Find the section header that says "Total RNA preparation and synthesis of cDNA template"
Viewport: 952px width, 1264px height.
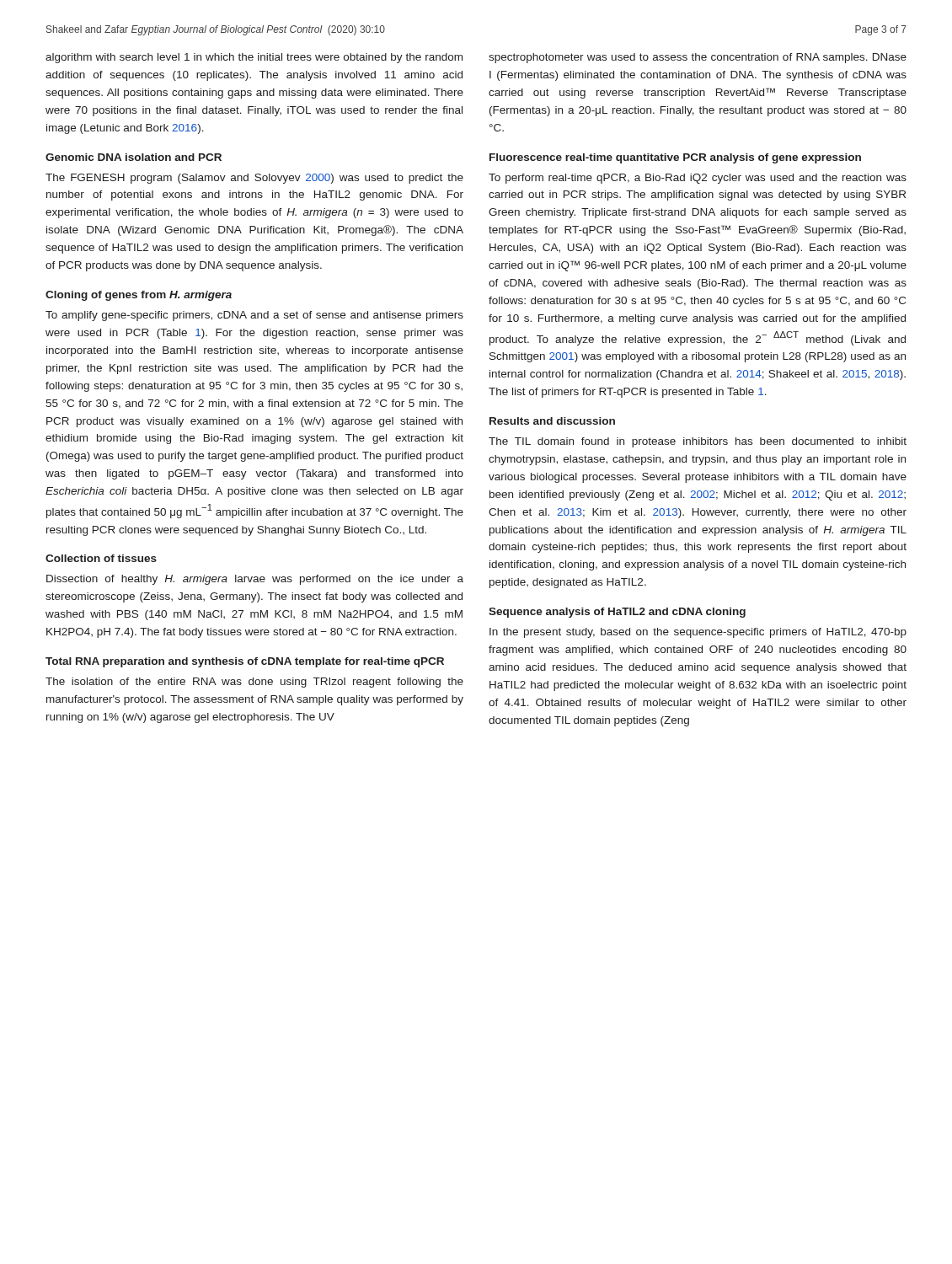(x=245, y=661)
